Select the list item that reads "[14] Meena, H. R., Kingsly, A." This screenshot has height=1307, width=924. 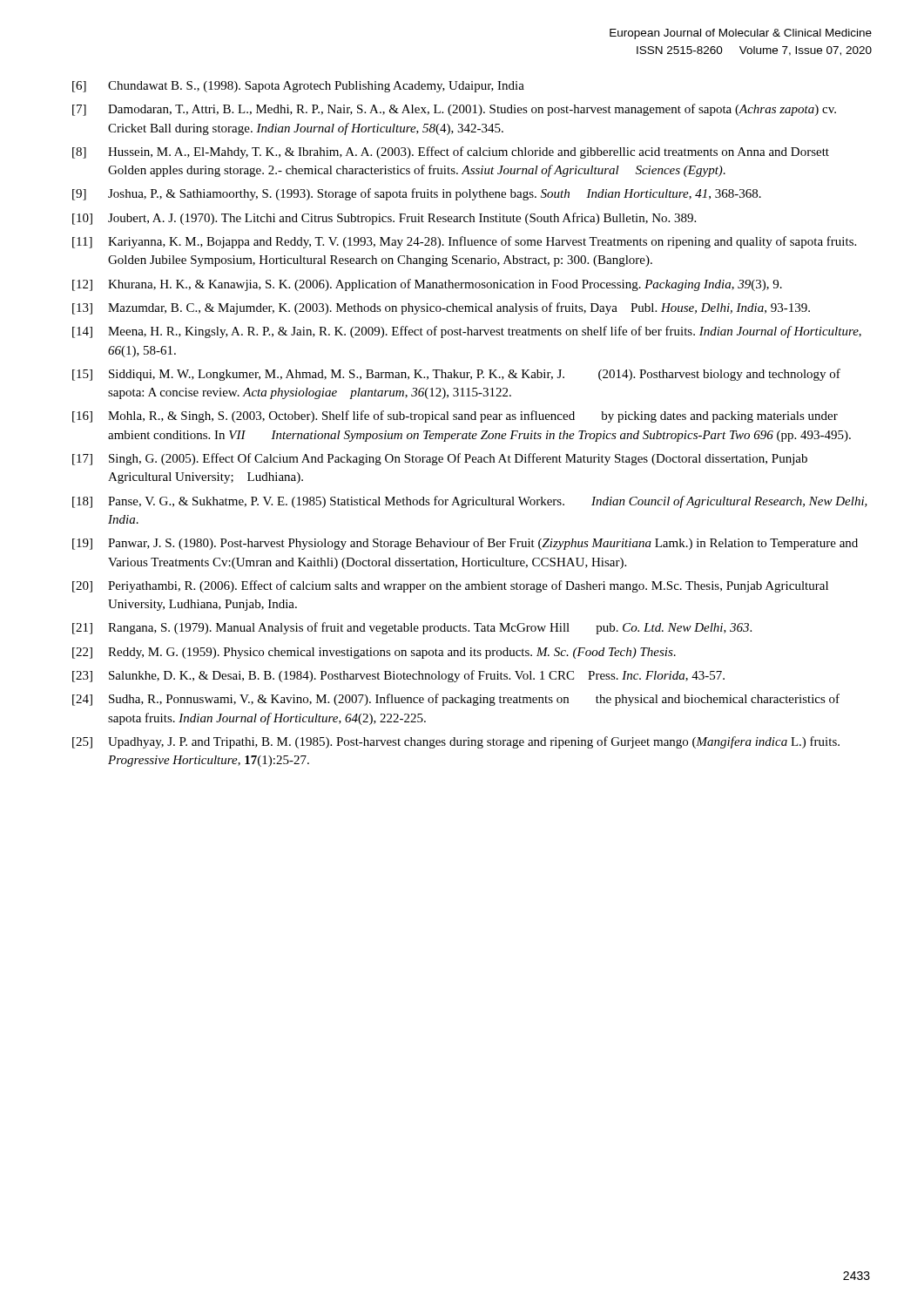[x=471, y=341]
